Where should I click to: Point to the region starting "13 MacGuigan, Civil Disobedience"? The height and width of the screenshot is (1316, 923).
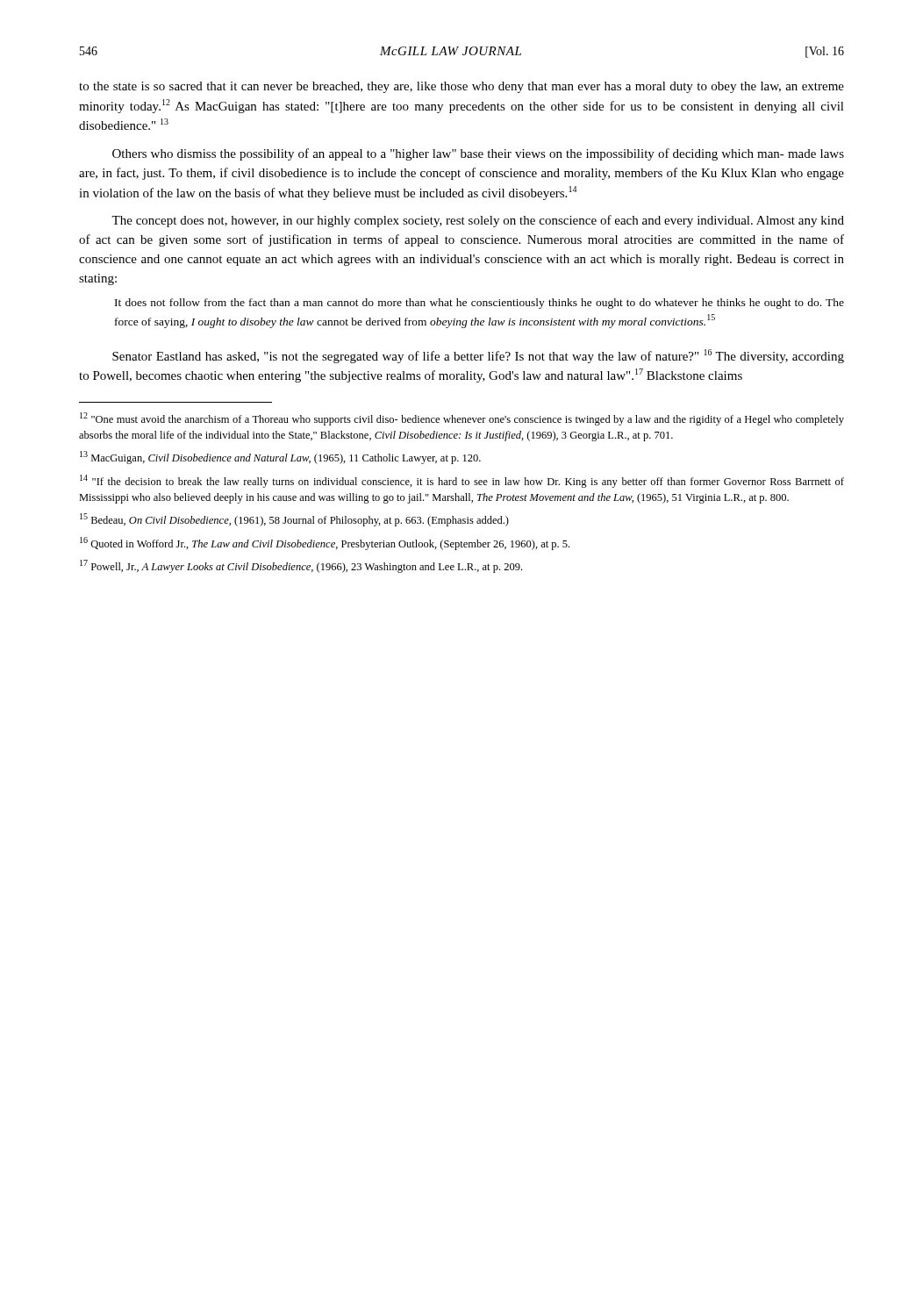280,457
